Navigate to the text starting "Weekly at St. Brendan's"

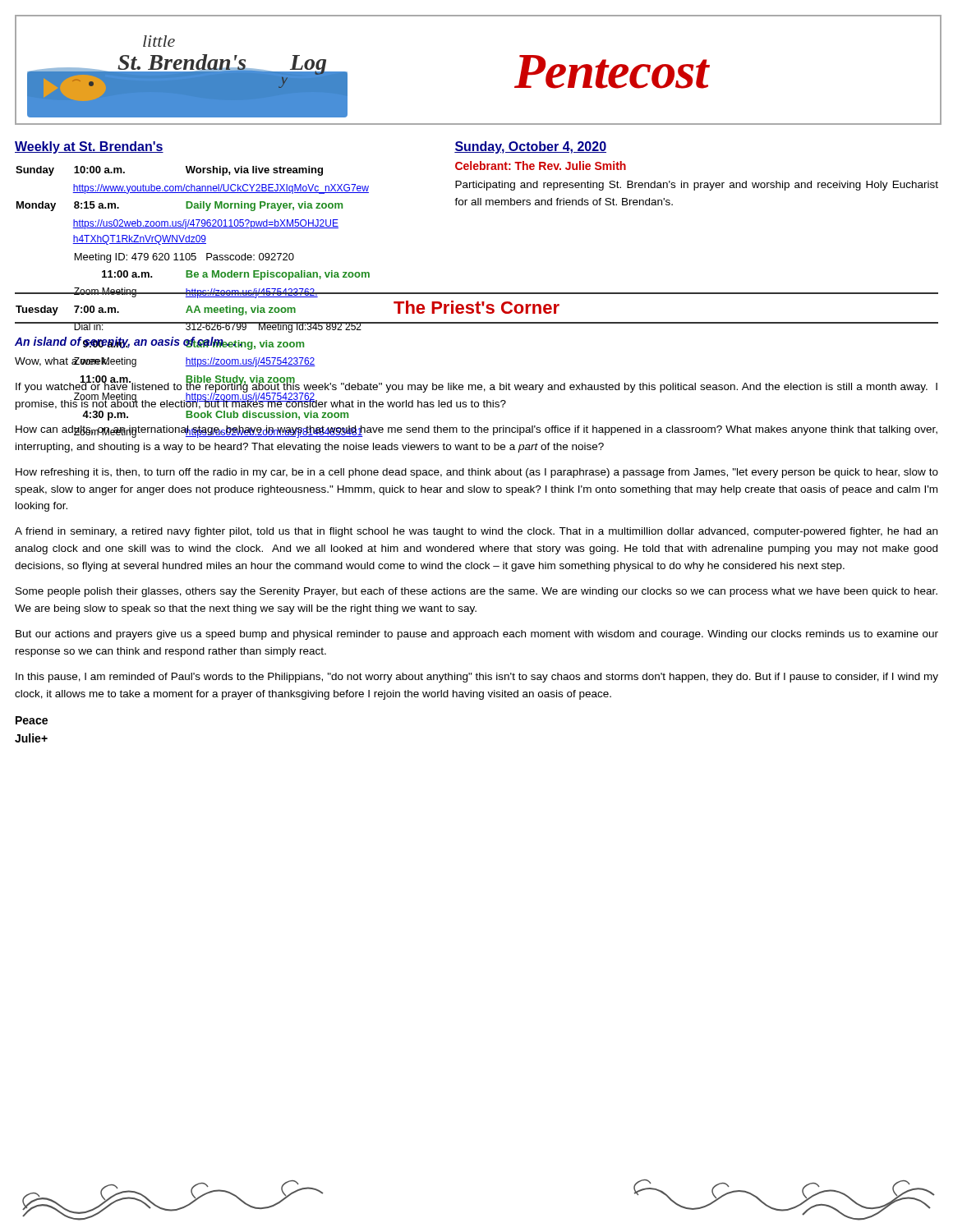(89, 147)
